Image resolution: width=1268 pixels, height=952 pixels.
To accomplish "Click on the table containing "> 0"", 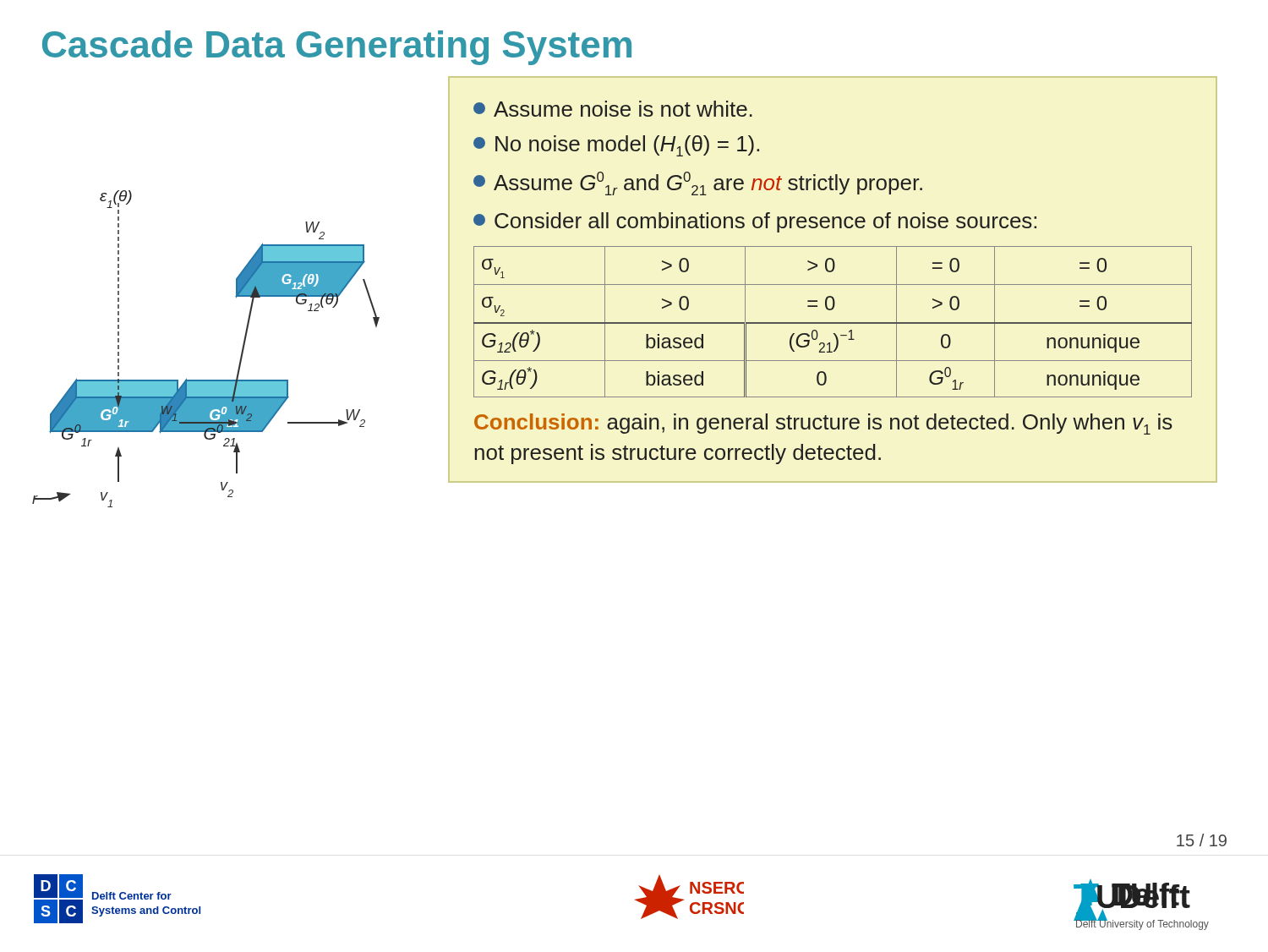I will click(x=833, y=322).
